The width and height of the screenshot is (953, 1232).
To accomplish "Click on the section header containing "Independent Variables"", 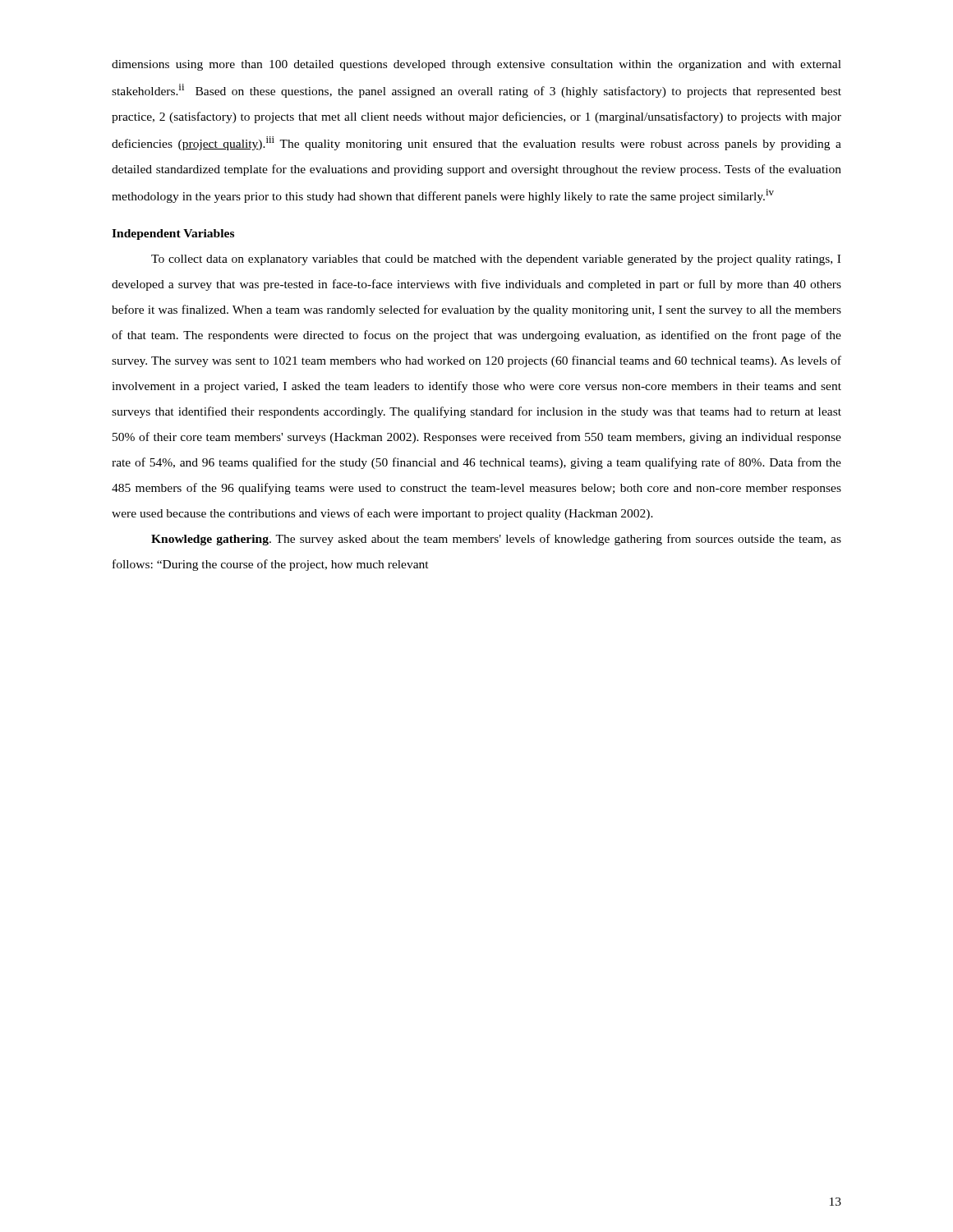I will click(x=173, y=233).
